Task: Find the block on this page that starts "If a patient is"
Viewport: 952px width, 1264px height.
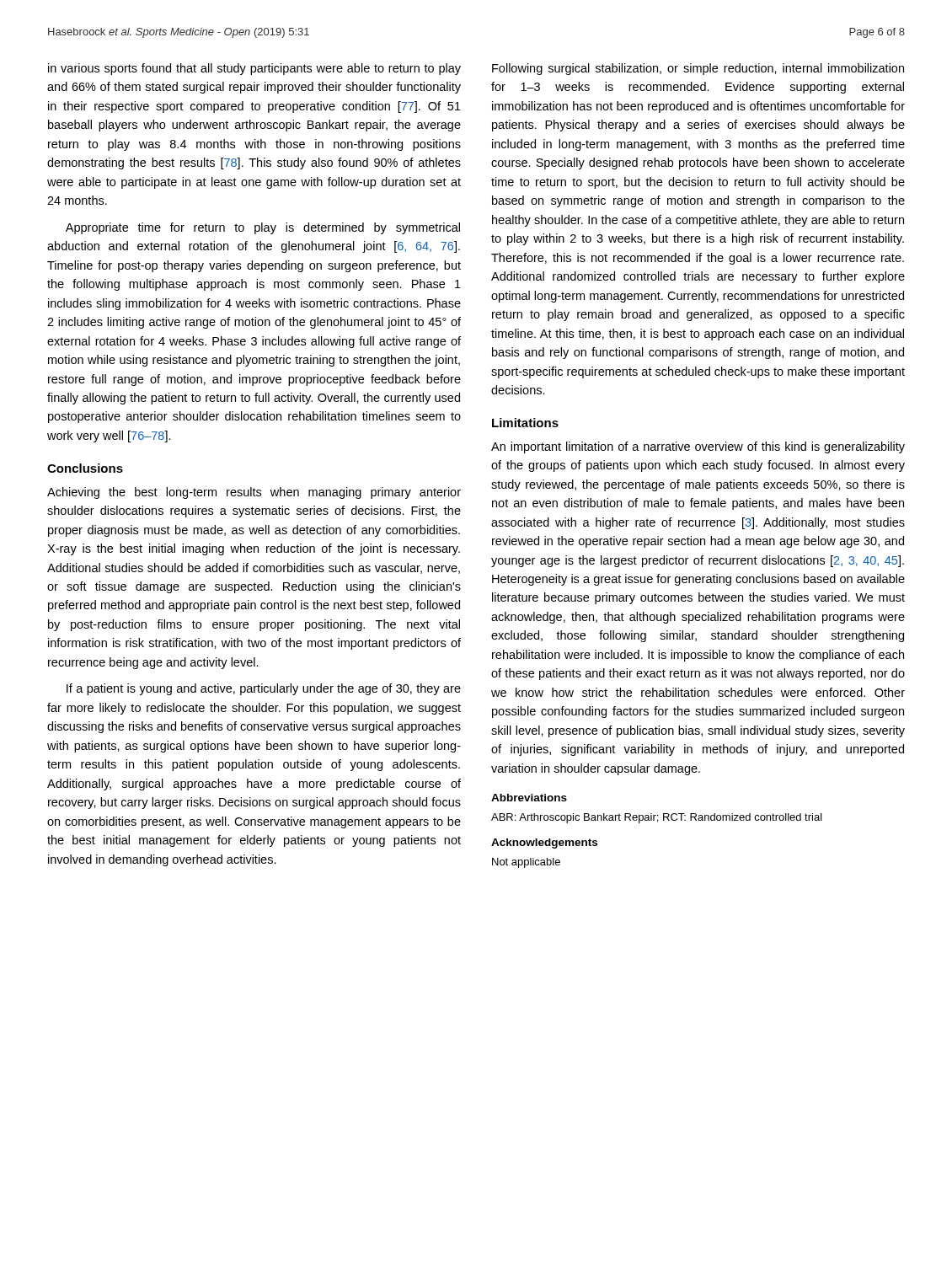Action: pyautogui.click(x=254, y=774)
